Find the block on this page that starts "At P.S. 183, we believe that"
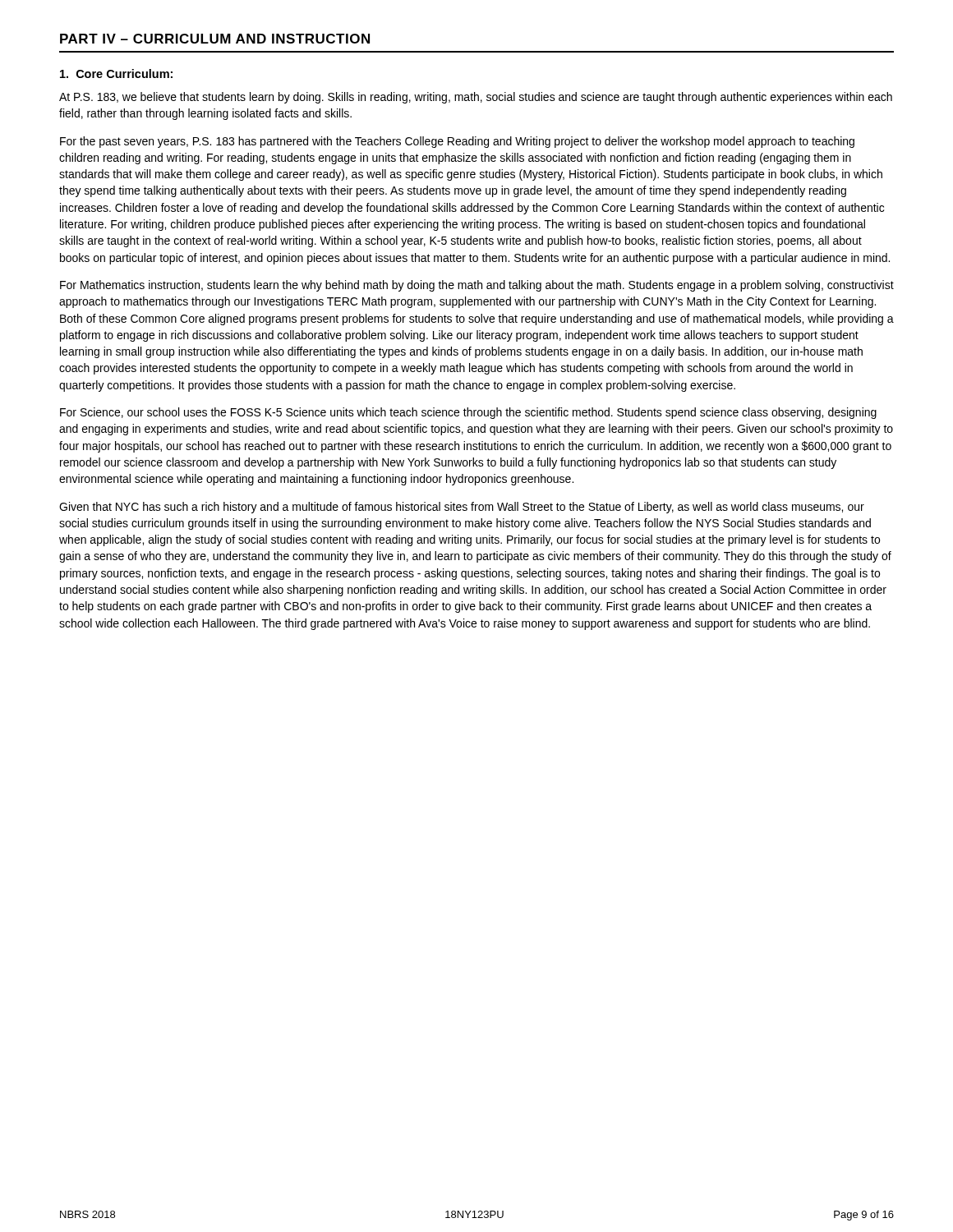This screenshot has height=1232, width=953. 476,105
